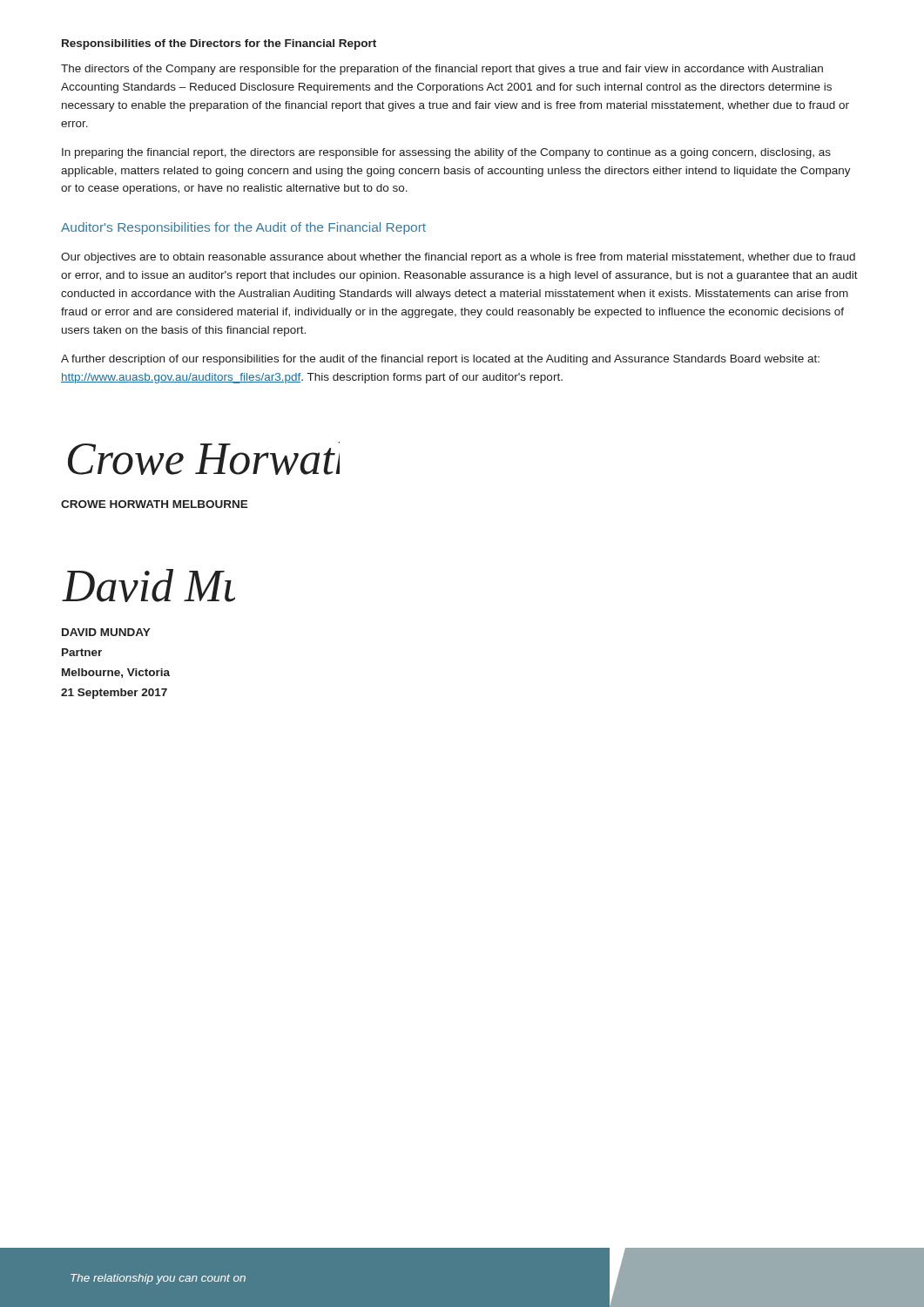This screenshot has width=924, height=1307.
Task: Point to the text starting "Responsibilities of the Directors for"
Action: pyautogui.click(x=219, y=44)
